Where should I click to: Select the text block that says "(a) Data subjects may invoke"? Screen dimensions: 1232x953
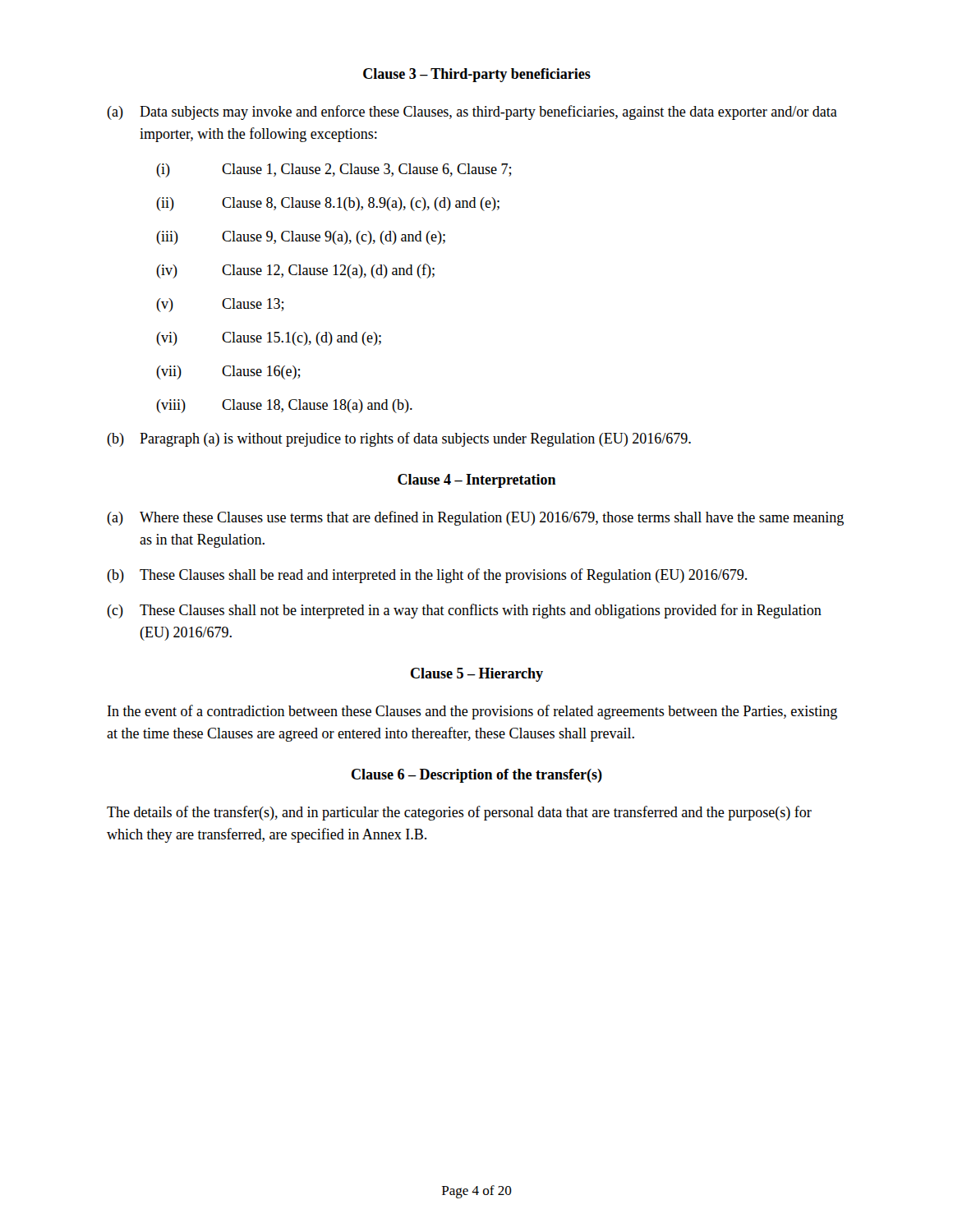click(476, 123)
